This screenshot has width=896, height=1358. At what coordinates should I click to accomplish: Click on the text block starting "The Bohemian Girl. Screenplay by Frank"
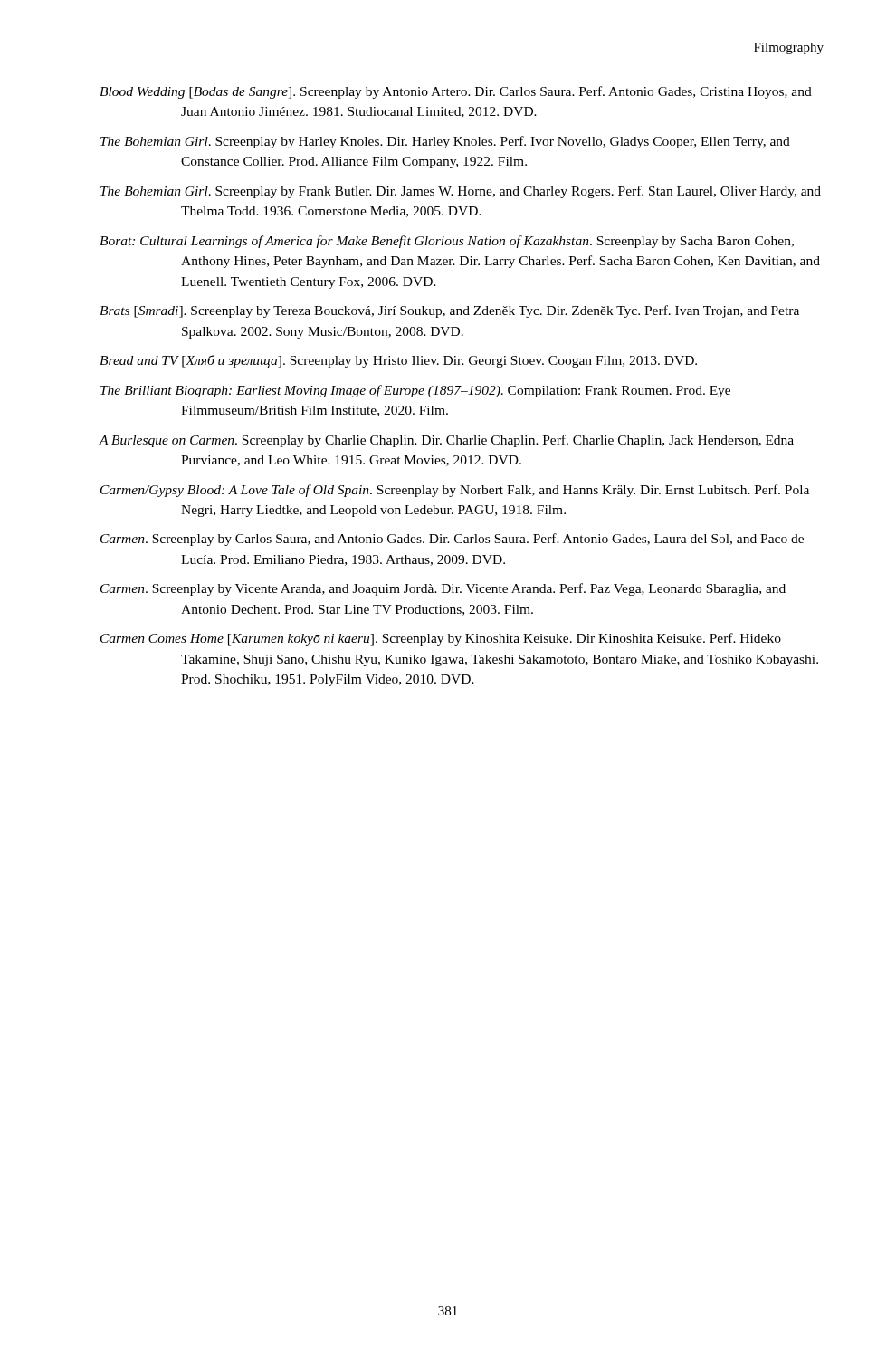pos(460,201)
